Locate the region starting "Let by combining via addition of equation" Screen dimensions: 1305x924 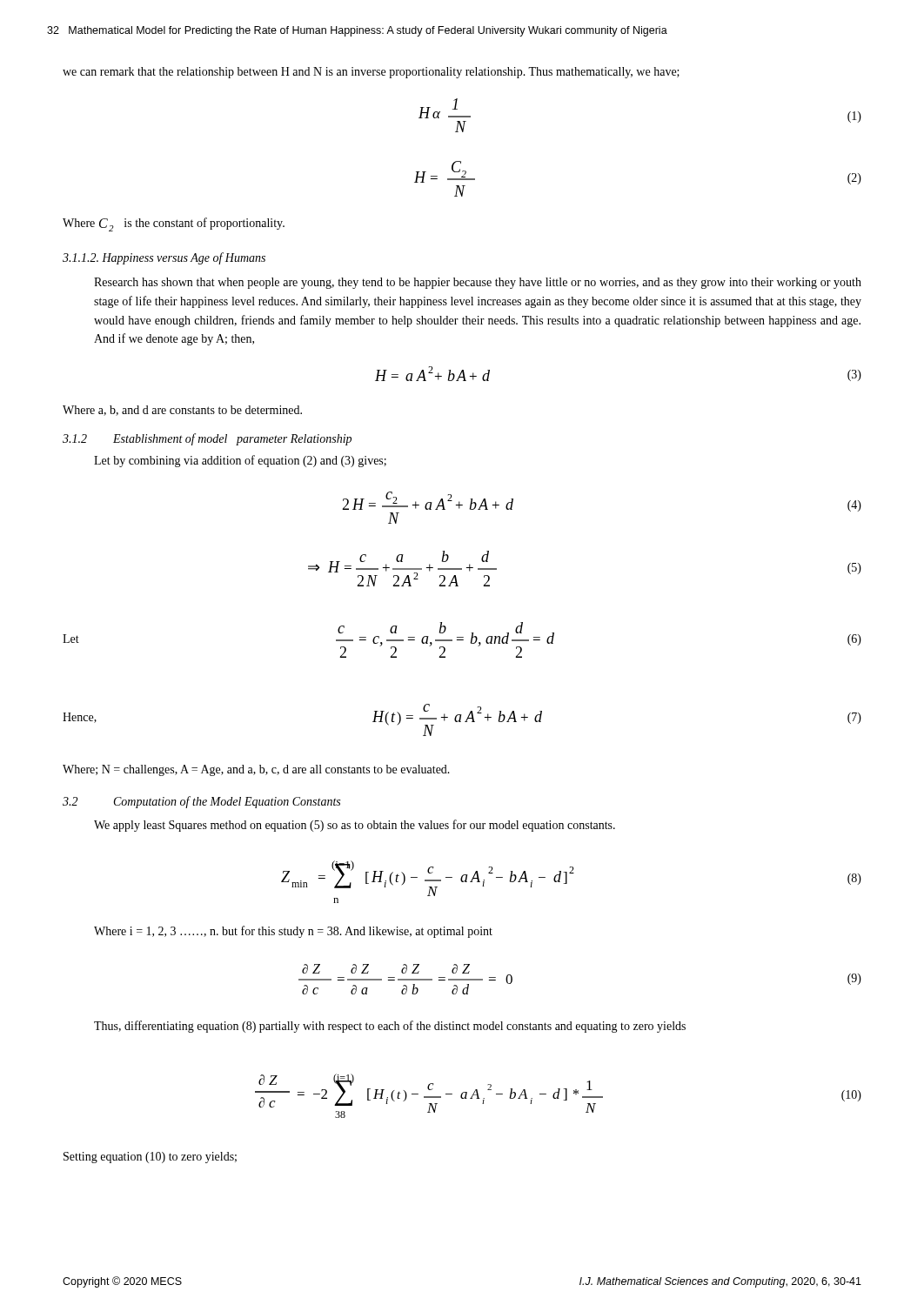(x=240, y=461)
